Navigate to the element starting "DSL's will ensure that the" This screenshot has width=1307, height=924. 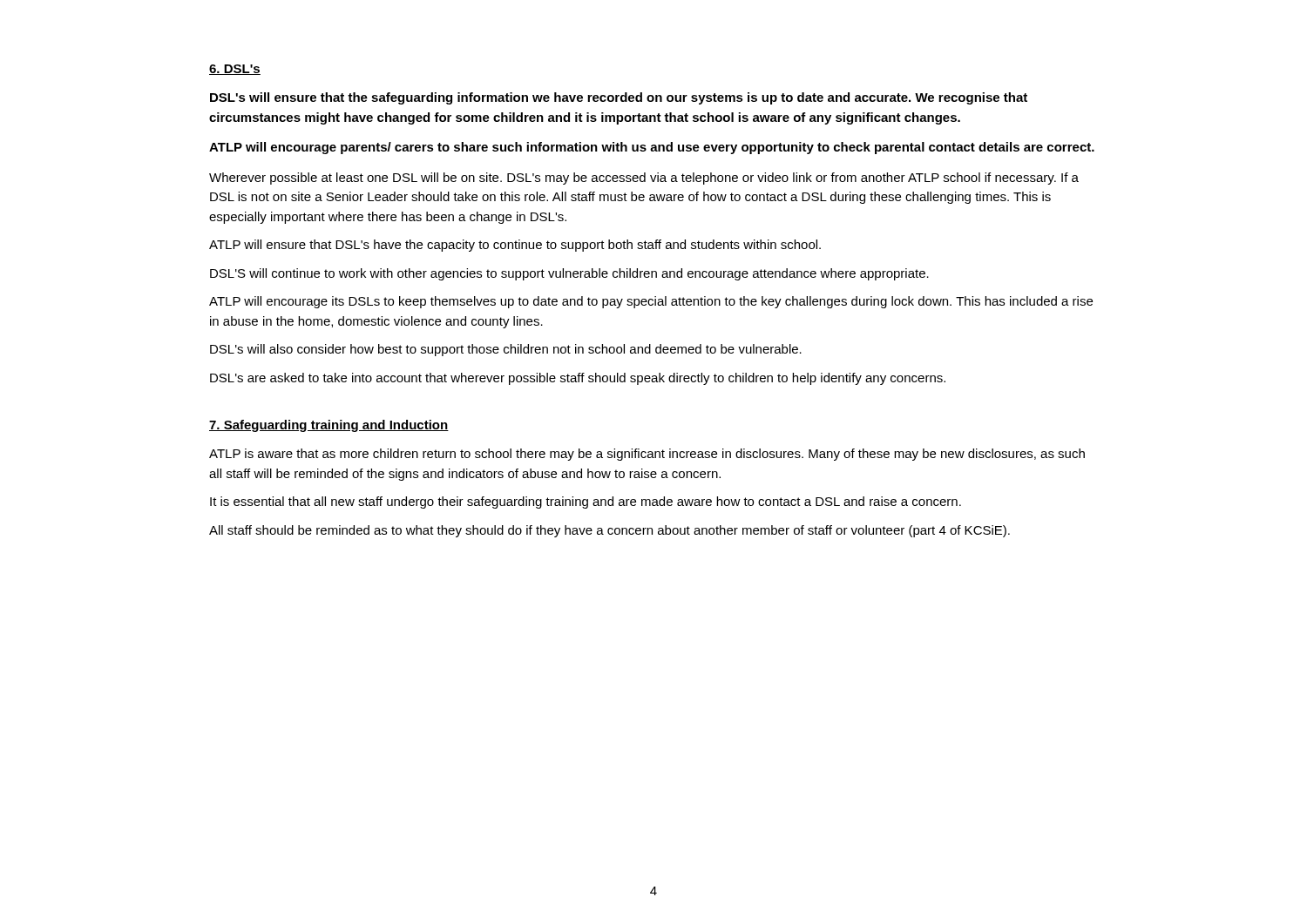tap(618, 107)
